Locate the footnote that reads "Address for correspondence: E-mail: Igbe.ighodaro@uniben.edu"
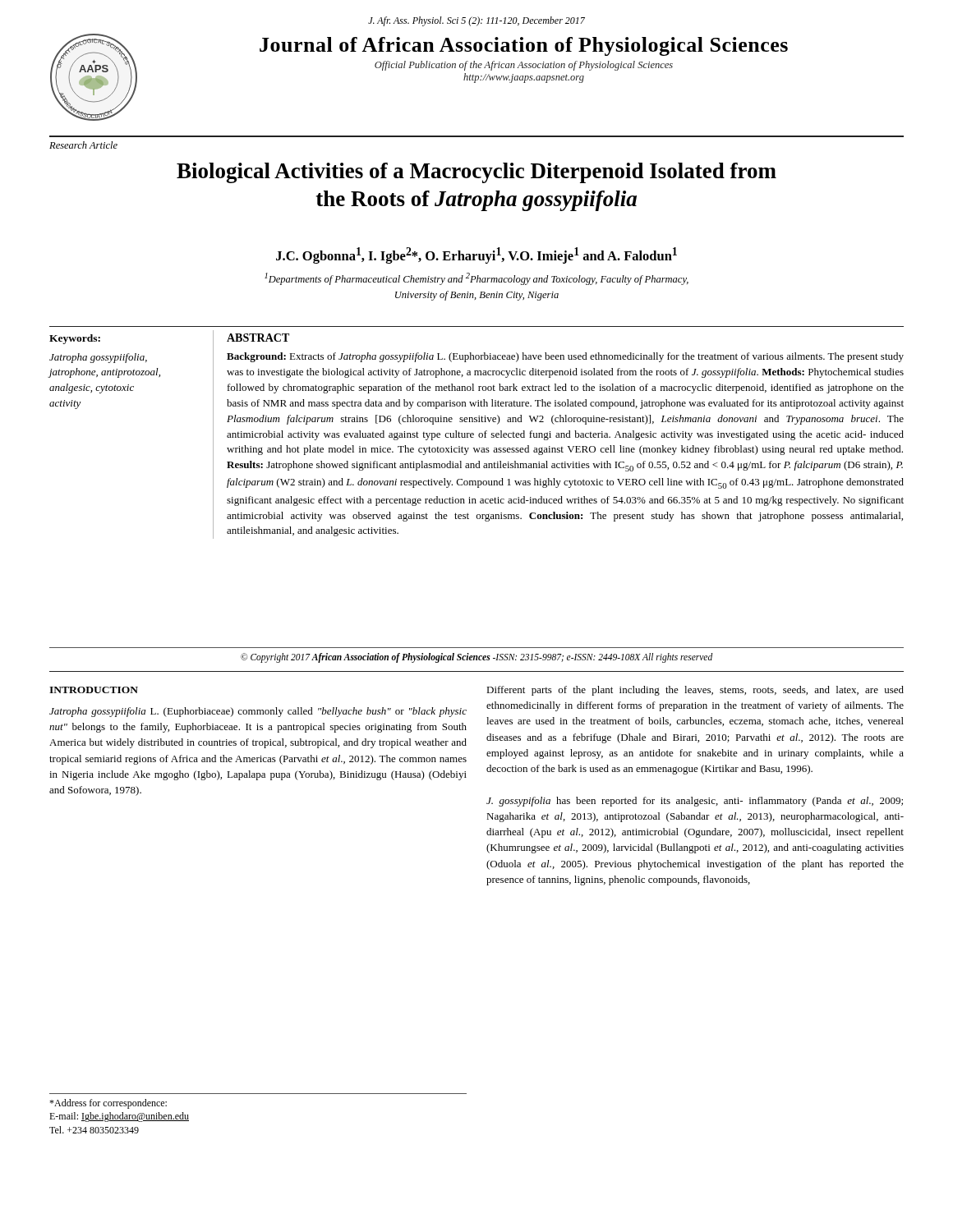 click(x=108, y=1104)
